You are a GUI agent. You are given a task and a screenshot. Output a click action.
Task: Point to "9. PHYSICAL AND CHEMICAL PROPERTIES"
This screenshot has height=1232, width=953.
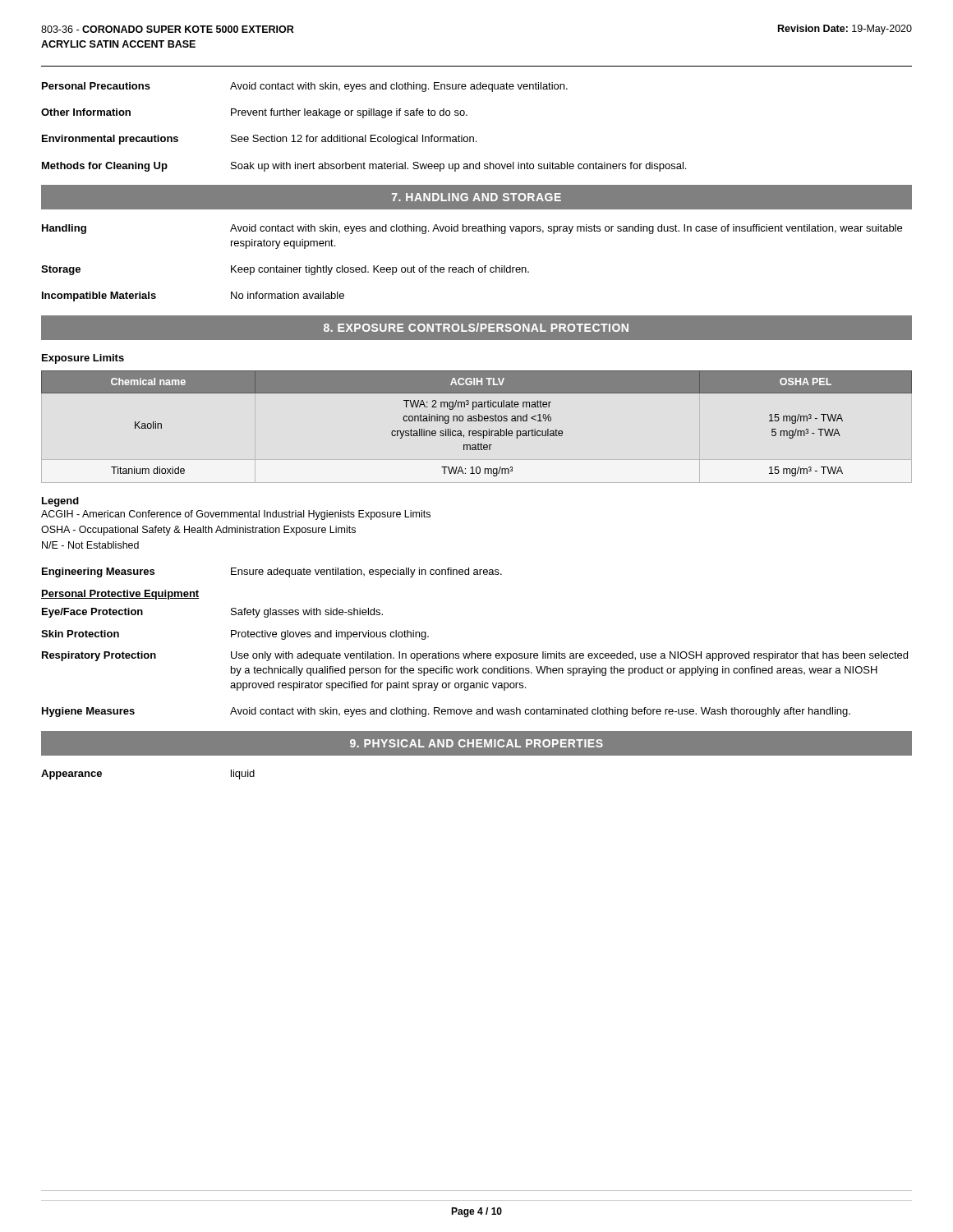coord(476,743)
